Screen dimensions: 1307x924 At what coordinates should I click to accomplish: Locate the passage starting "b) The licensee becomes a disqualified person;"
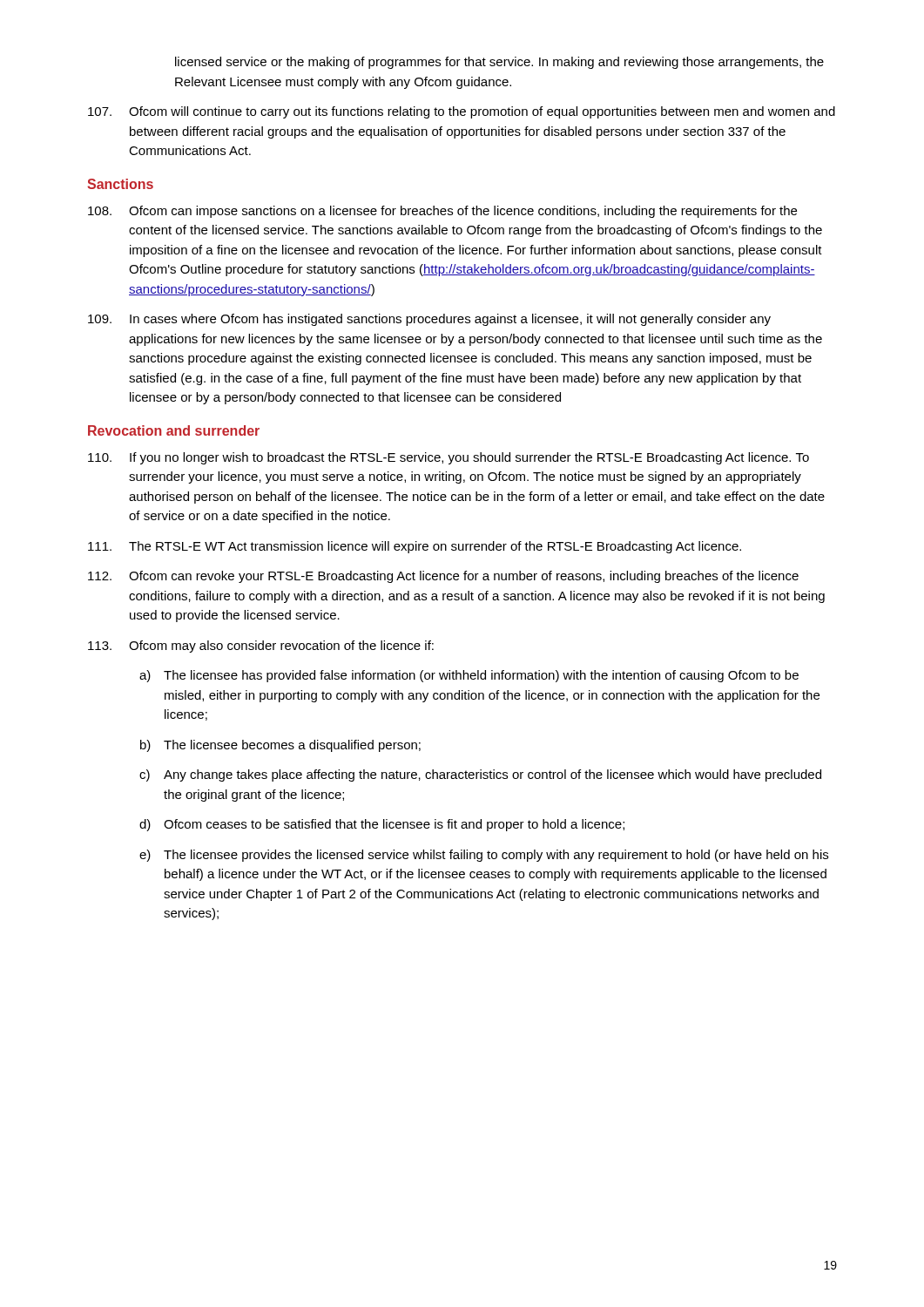280,746
